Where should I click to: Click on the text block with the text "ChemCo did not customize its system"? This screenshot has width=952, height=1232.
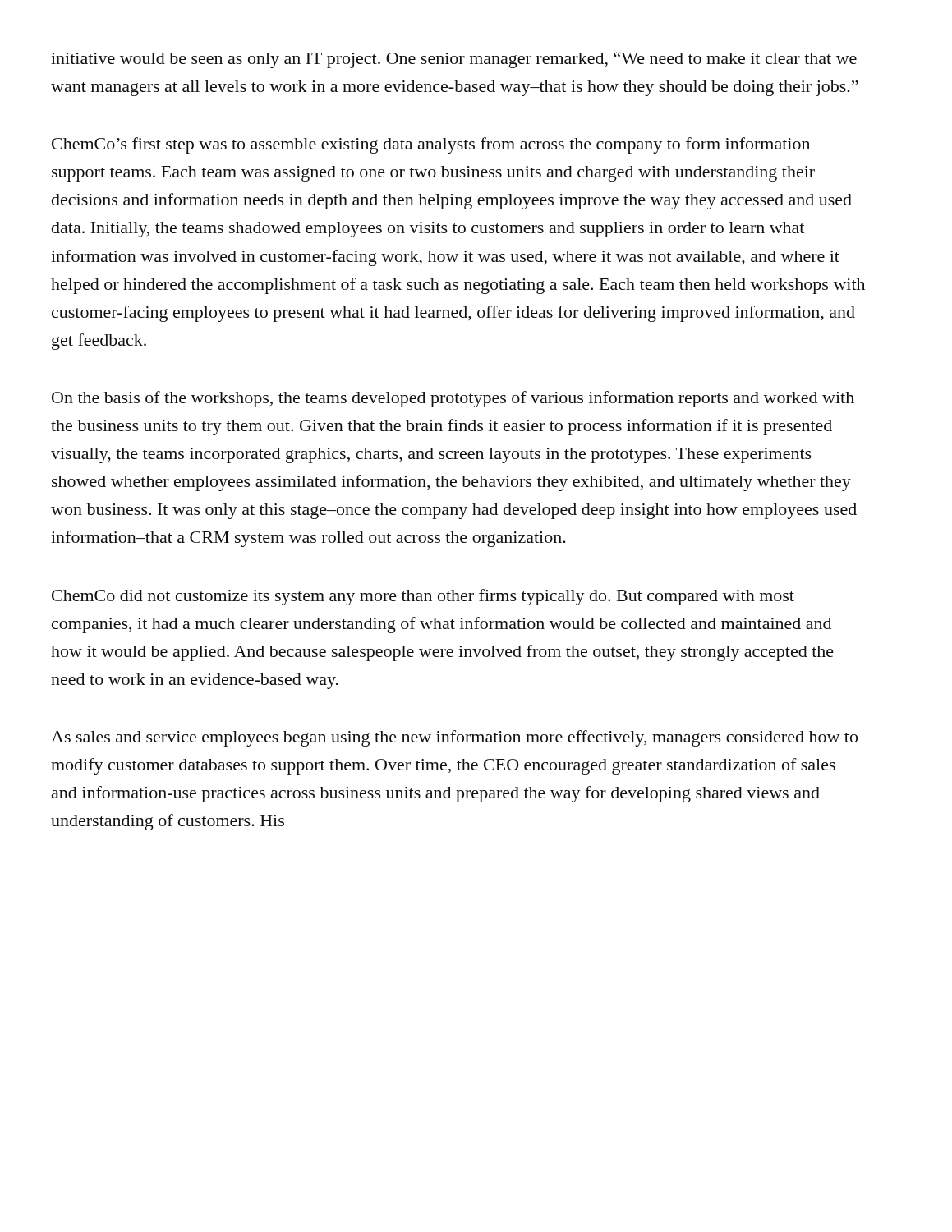[442, 637]
